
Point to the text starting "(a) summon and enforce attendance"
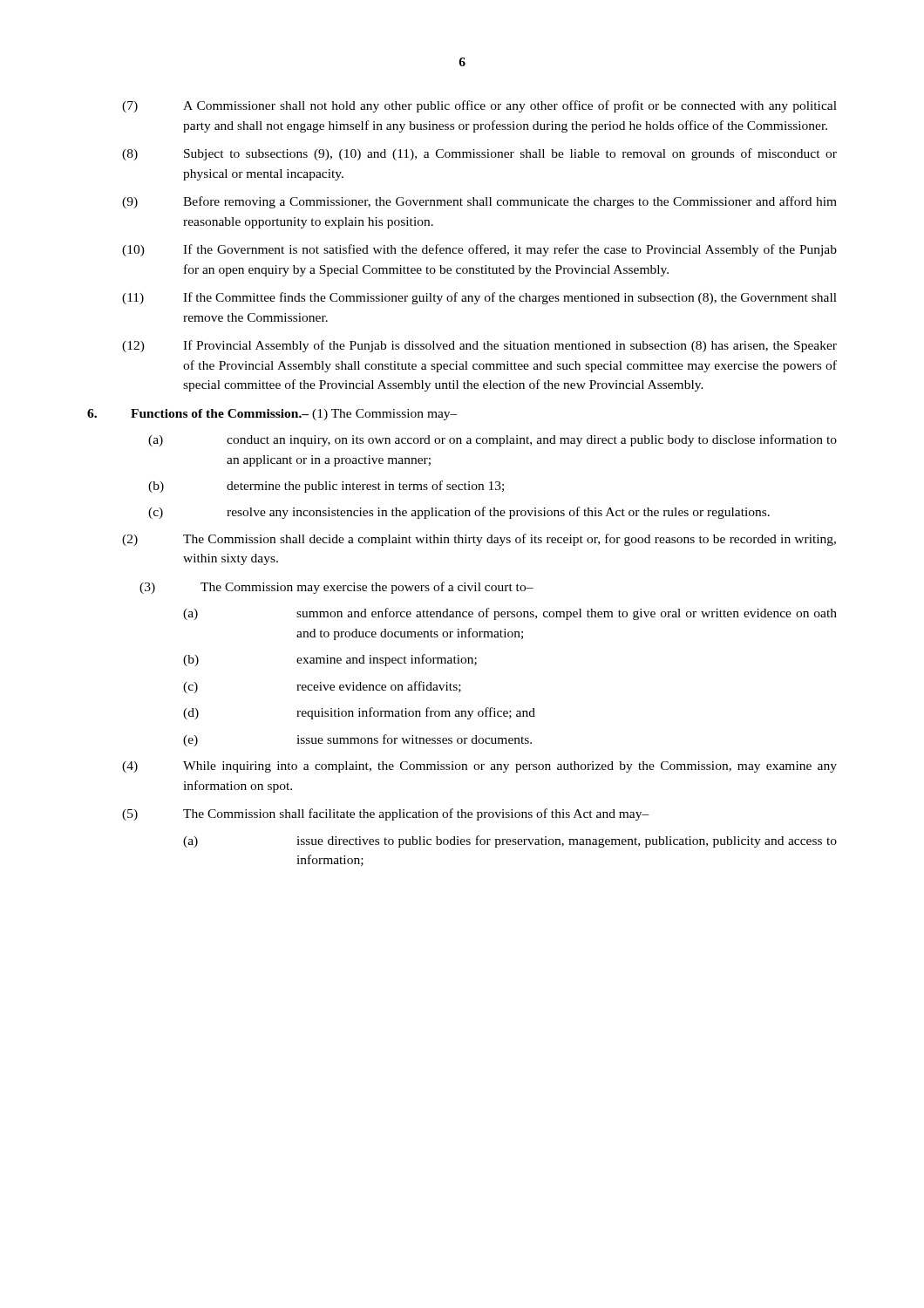coord(462,623)
